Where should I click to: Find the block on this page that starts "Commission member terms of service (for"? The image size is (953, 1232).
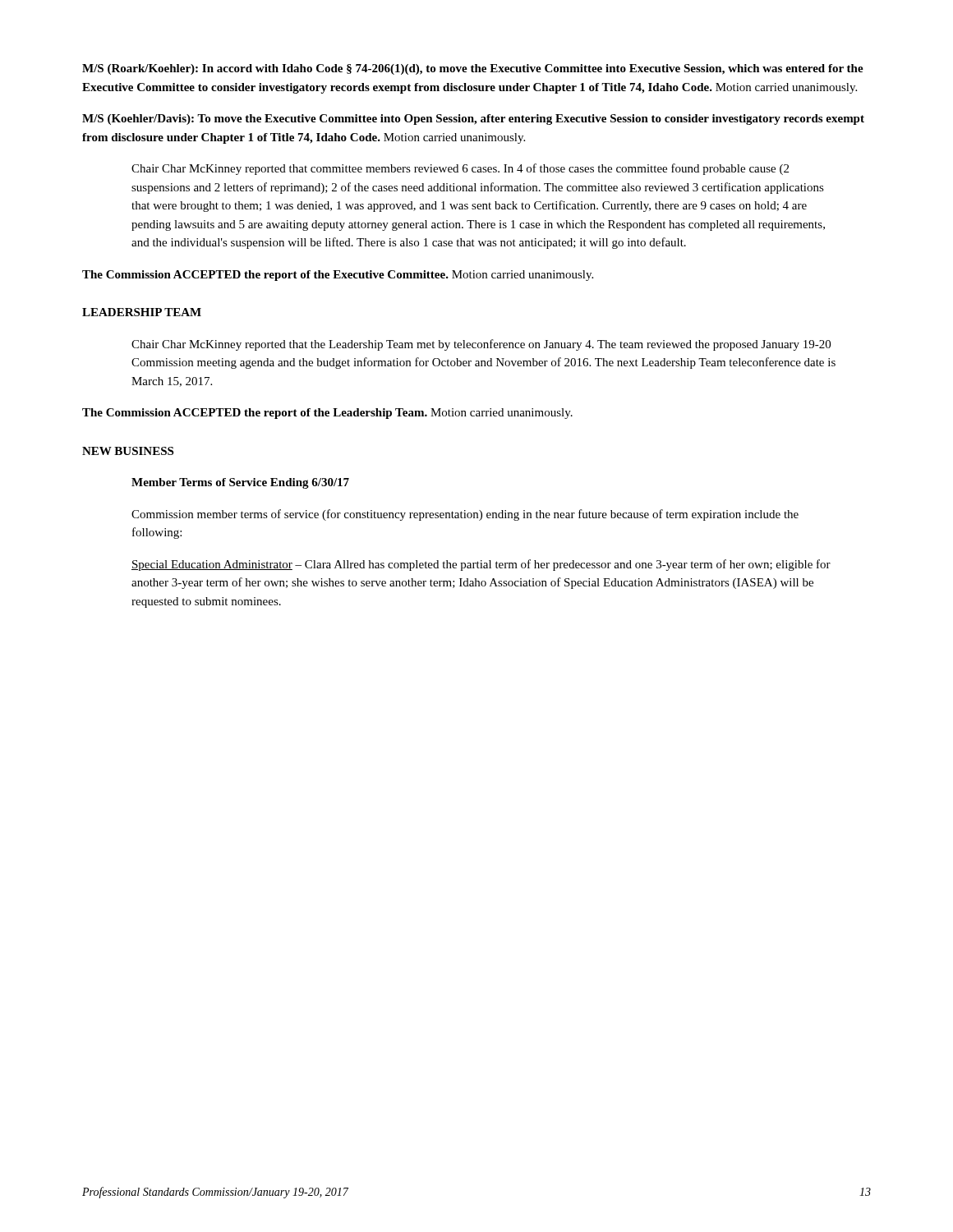[x=485, y=523]
